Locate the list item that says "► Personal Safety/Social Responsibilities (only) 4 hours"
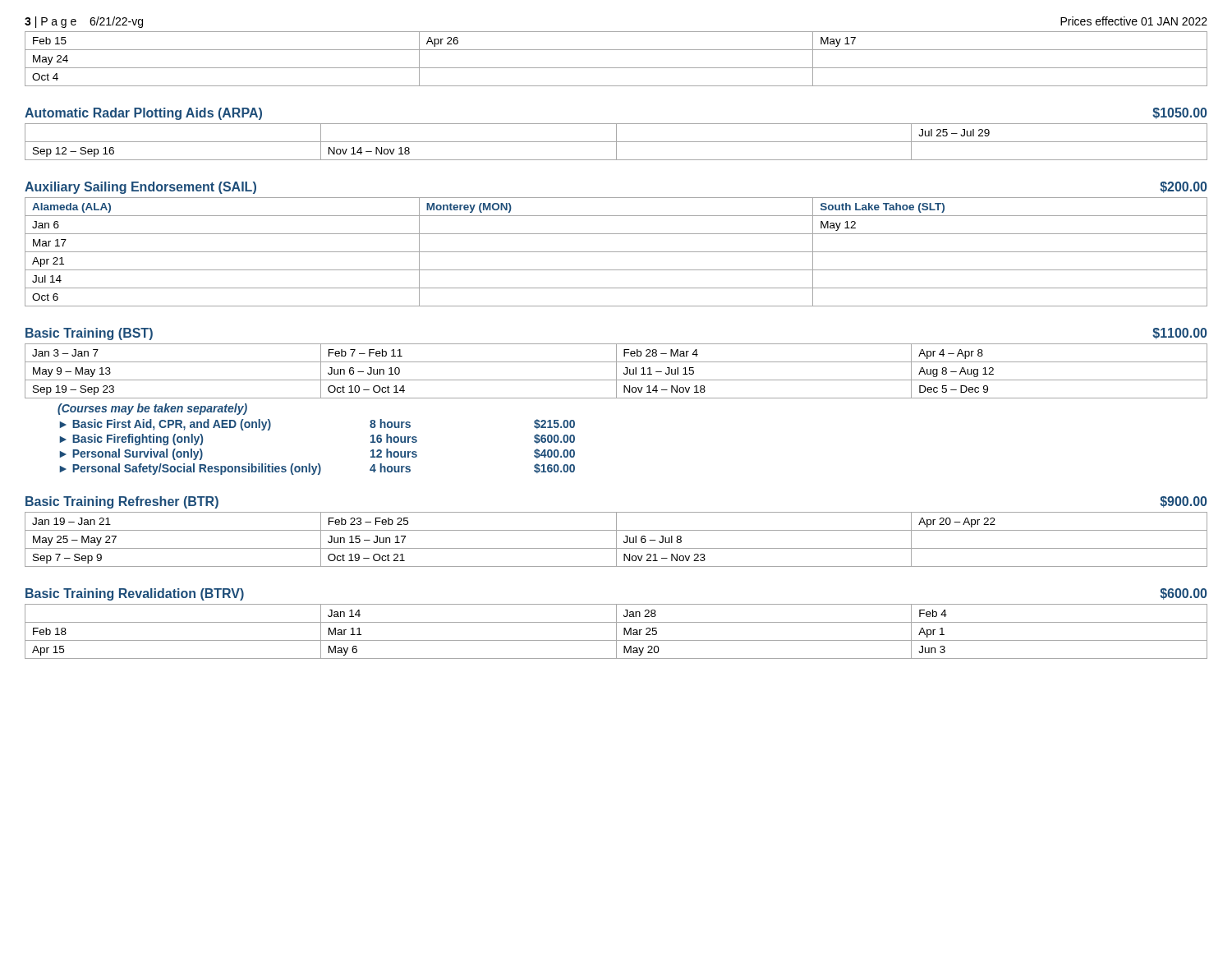Screen dimensions: 953x1232 pyautogui.click(x=317, y=468)
